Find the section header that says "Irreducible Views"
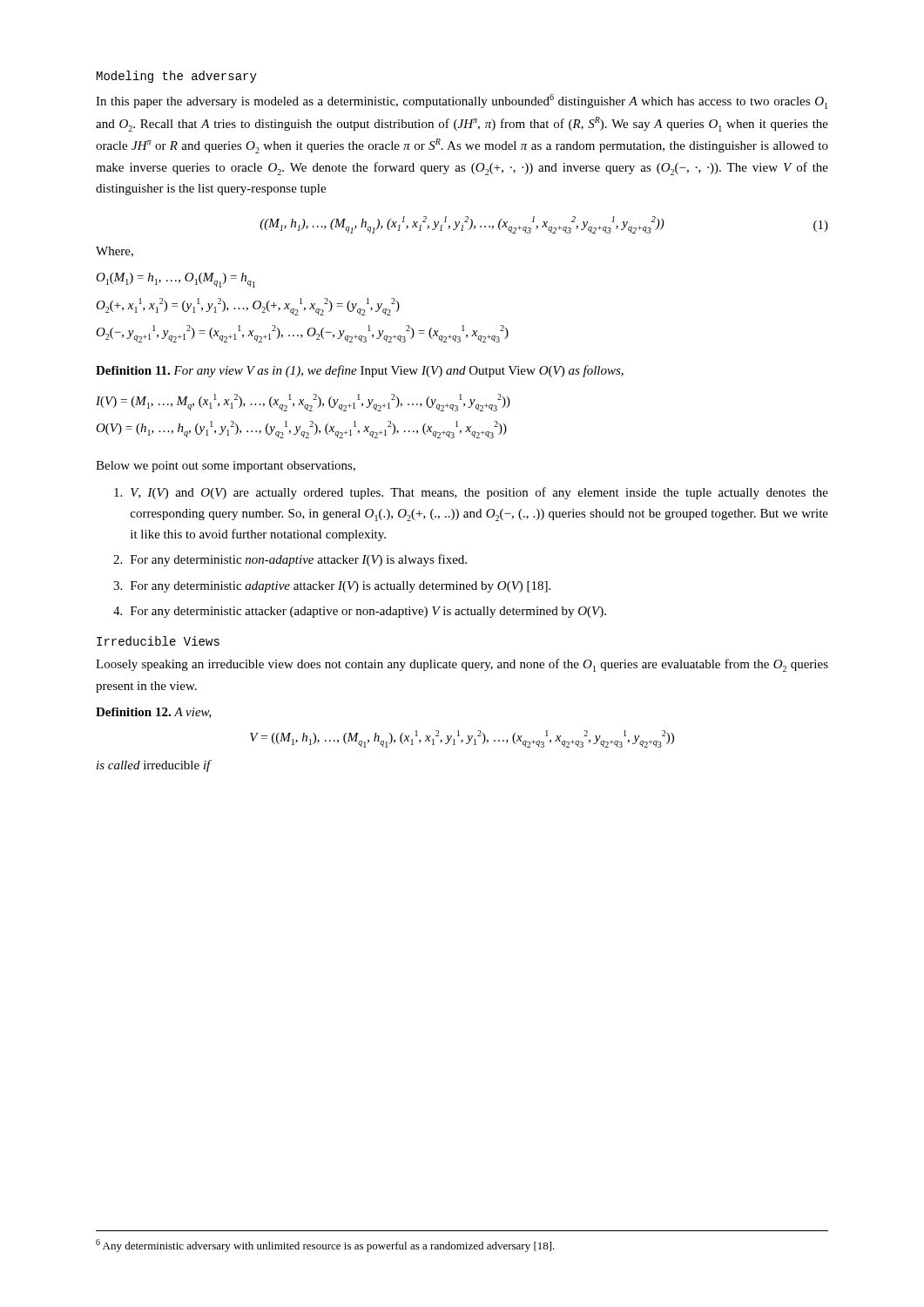The height and width of the screenshot is (1307, 924). click(158, 642)
